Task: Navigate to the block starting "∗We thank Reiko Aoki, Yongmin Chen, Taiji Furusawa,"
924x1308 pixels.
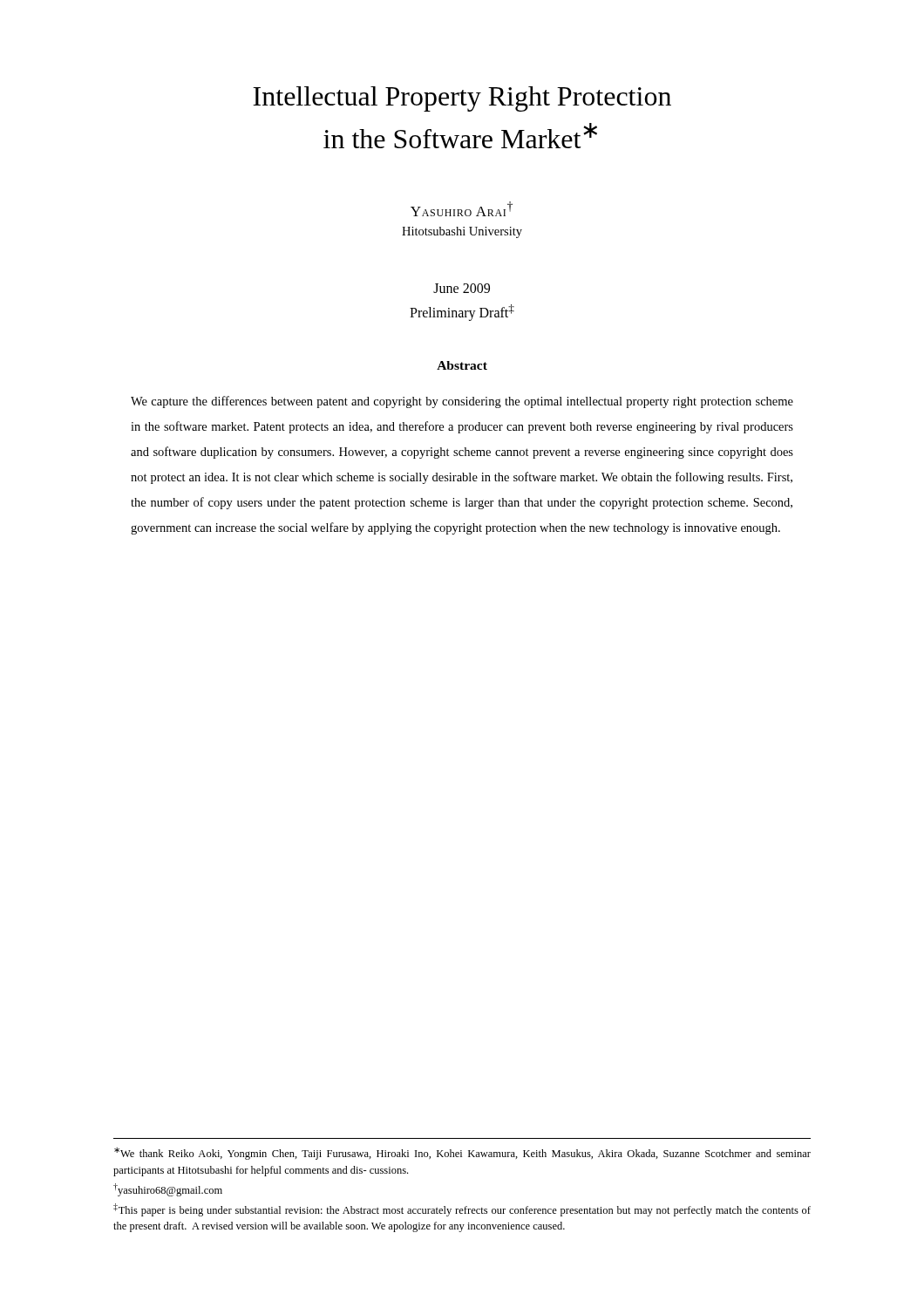Action: click(462, 1161)
